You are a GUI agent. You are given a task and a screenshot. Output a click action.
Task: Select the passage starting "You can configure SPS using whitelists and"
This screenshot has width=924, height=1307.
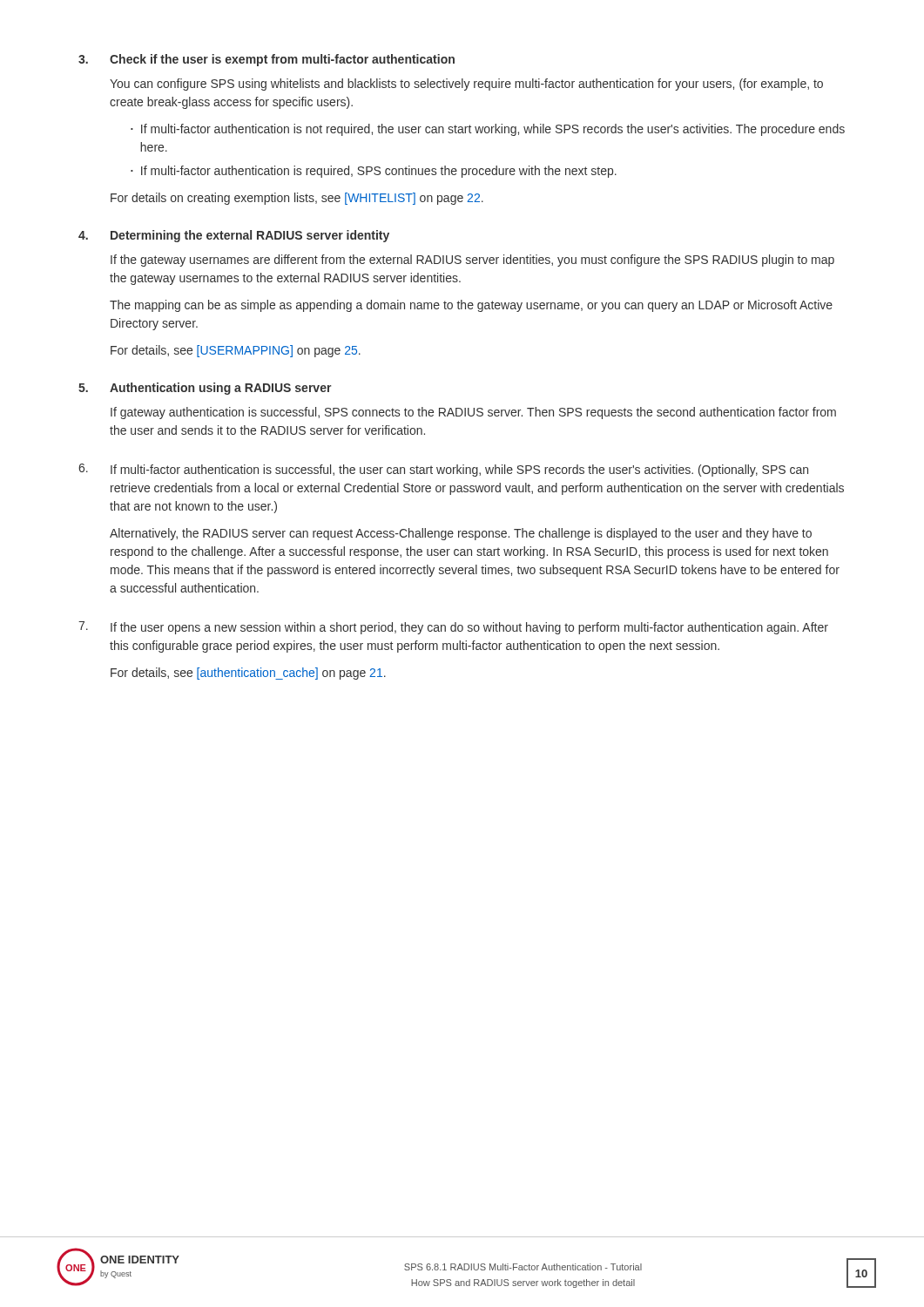(478, 93)
